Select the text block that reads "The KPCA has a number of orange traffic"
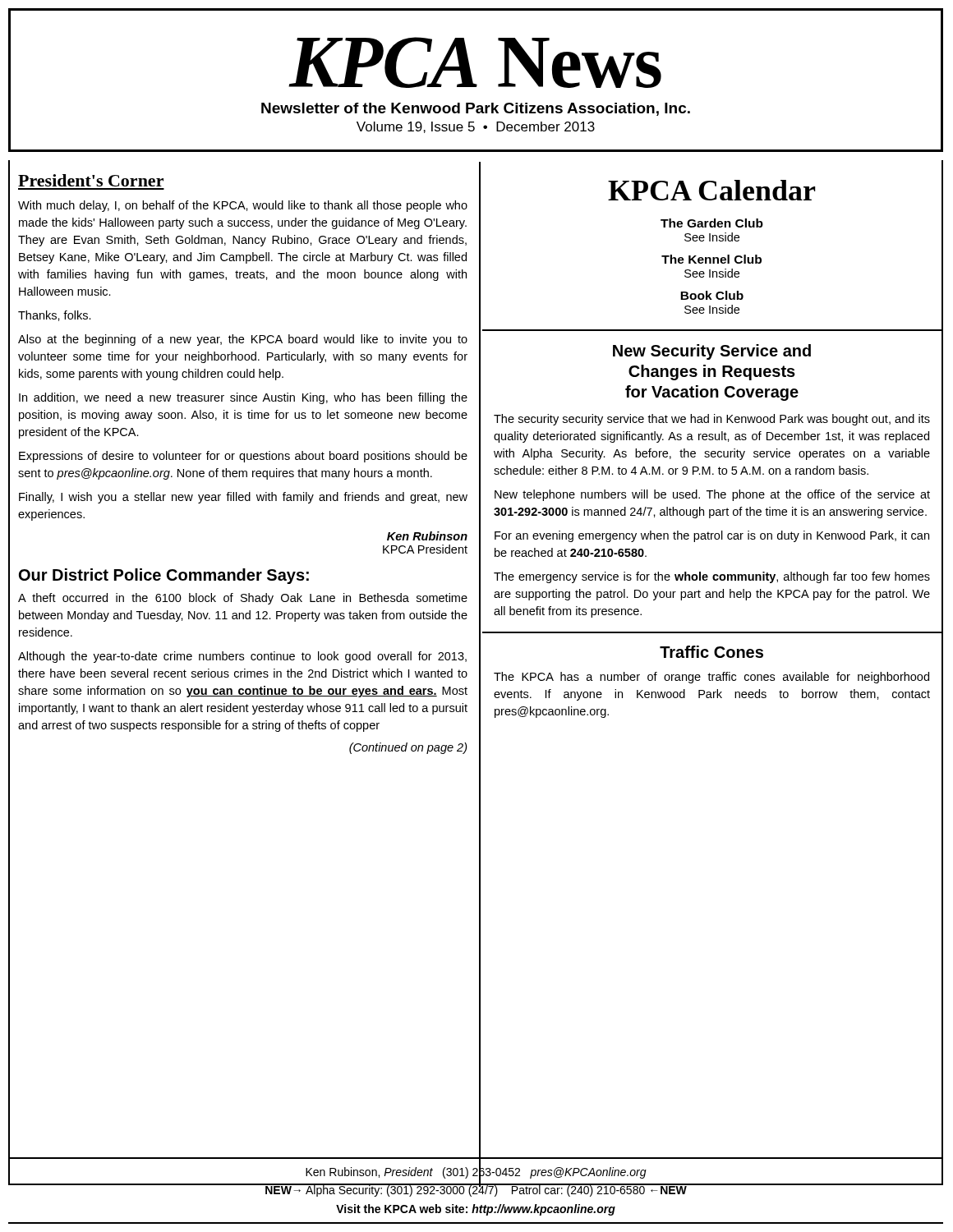This screenshot has width=953, height=1232. 712,694
